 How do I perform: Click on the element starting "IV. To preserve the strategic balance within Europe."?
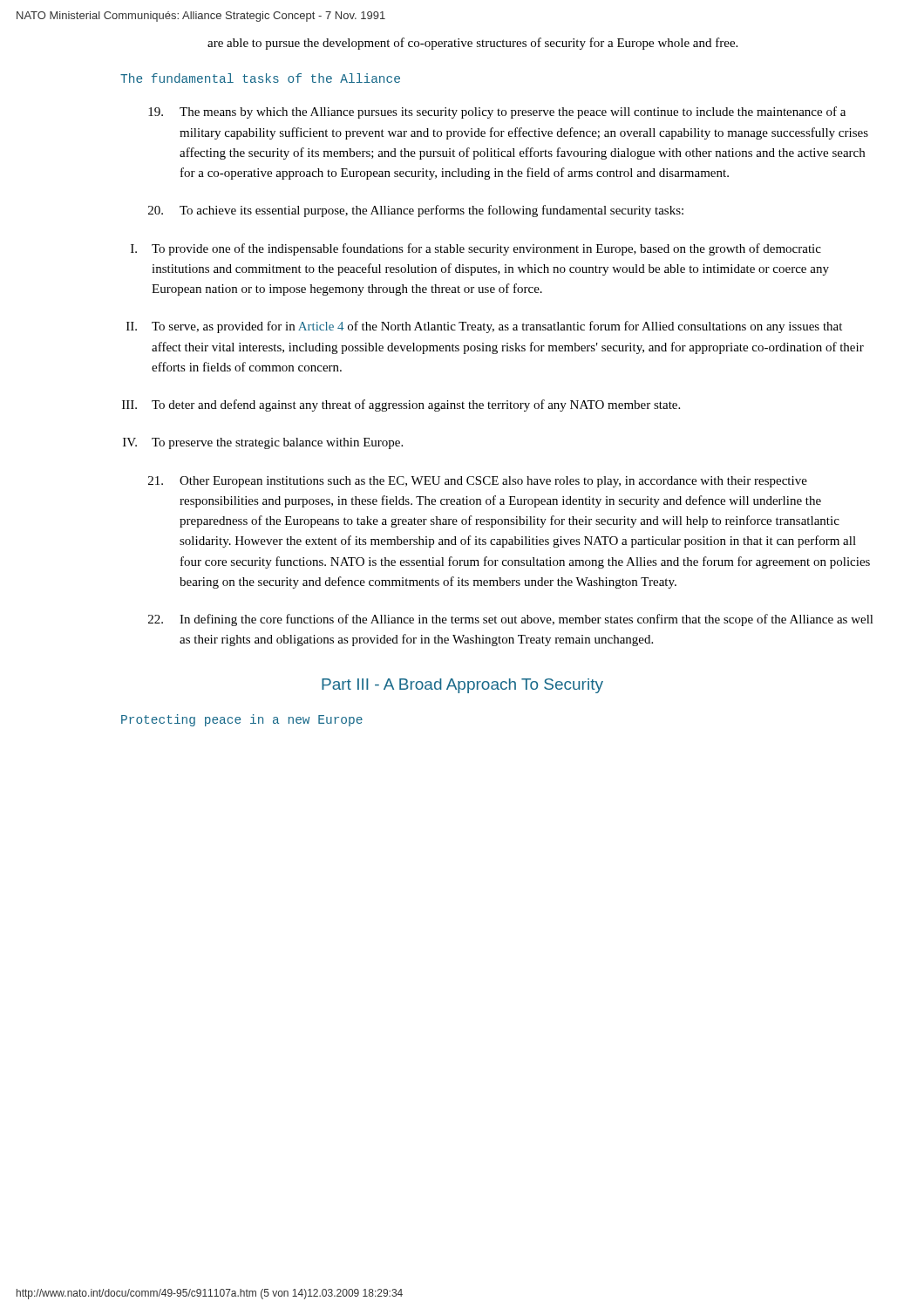point(263,443)
